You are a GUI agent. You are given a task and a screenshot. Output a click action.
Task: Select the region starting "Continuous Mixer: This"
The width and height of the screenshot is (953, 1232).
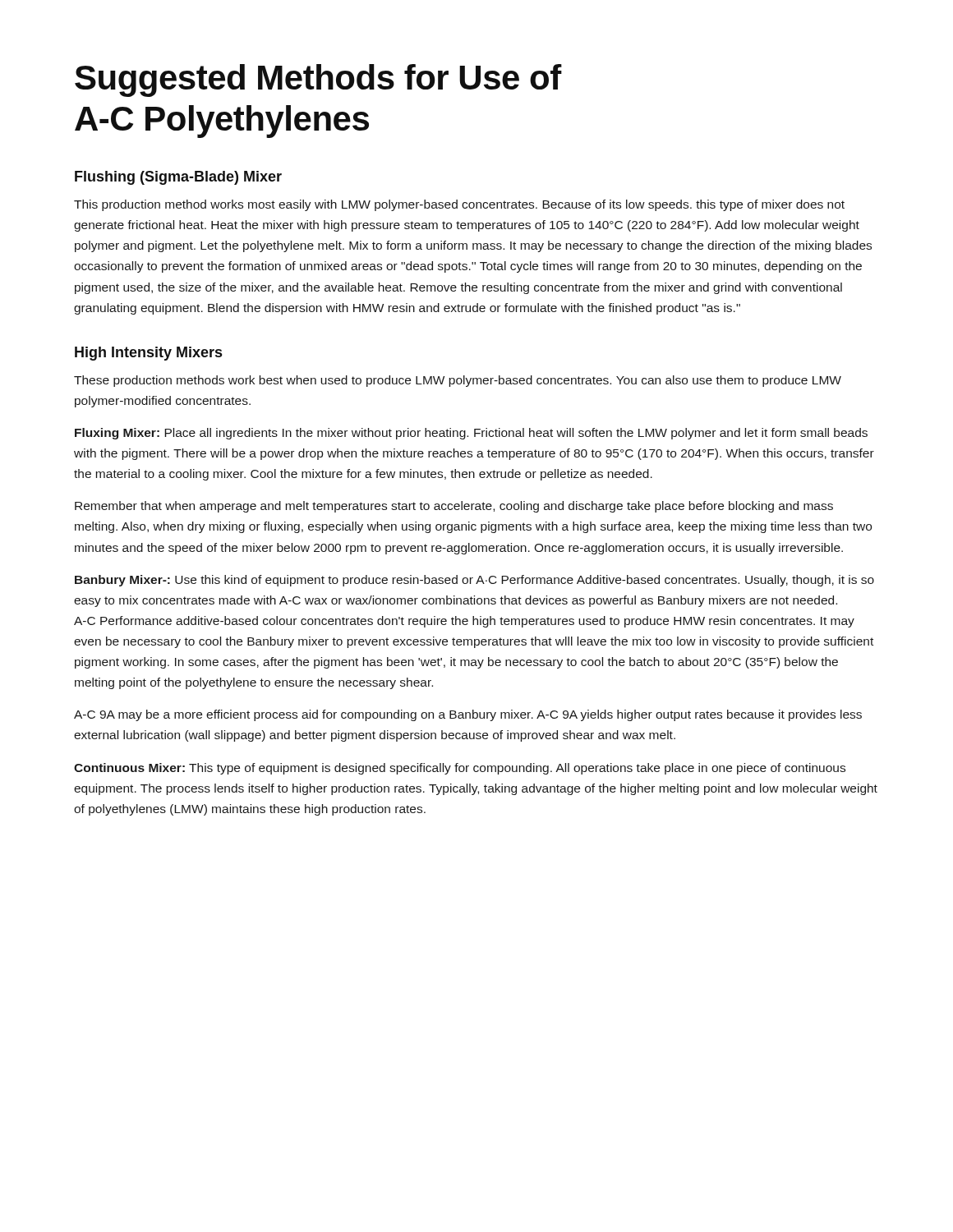coord(476,788)
